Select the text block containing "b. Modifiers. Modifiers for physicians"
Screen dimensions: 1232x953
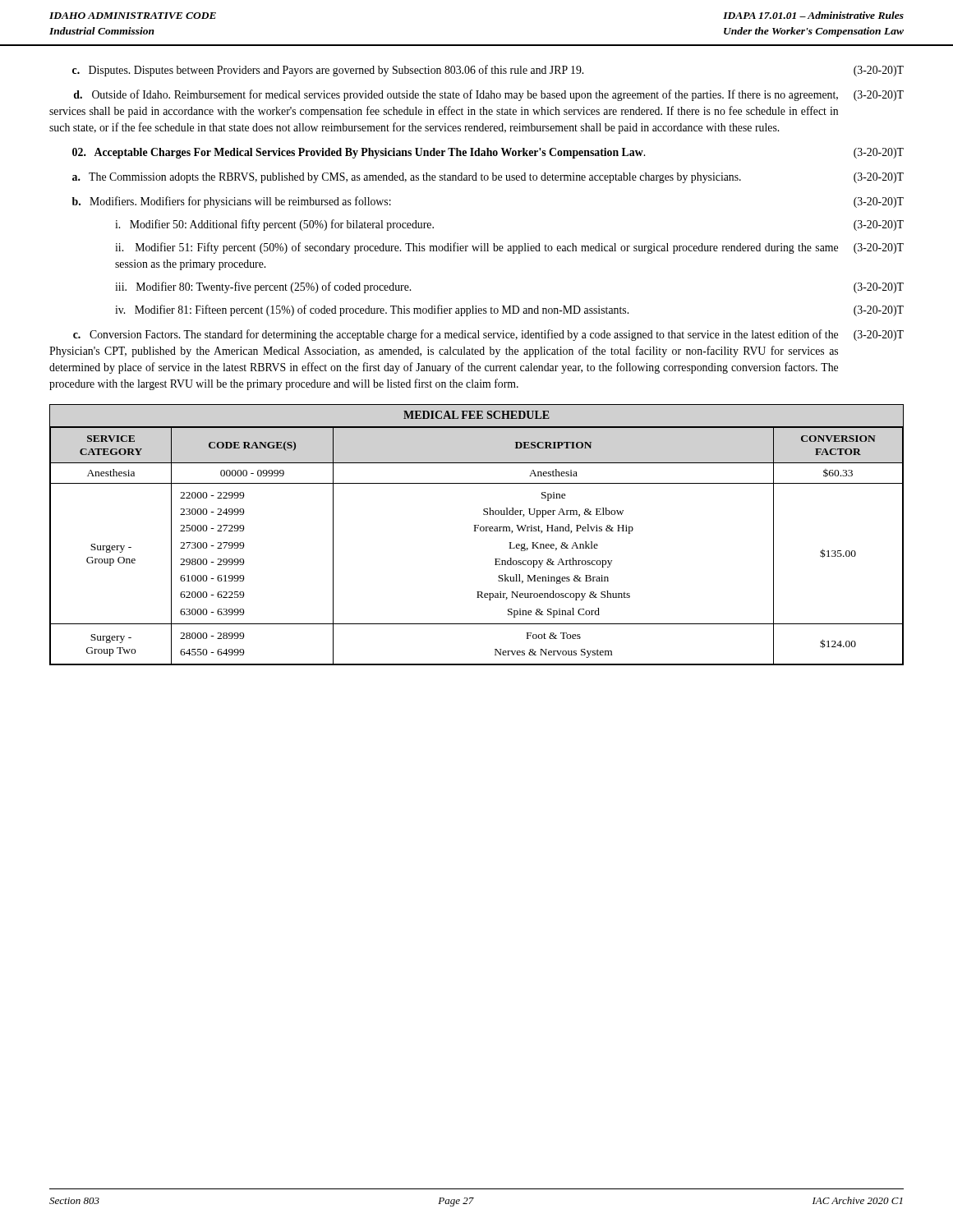(232, 201)
